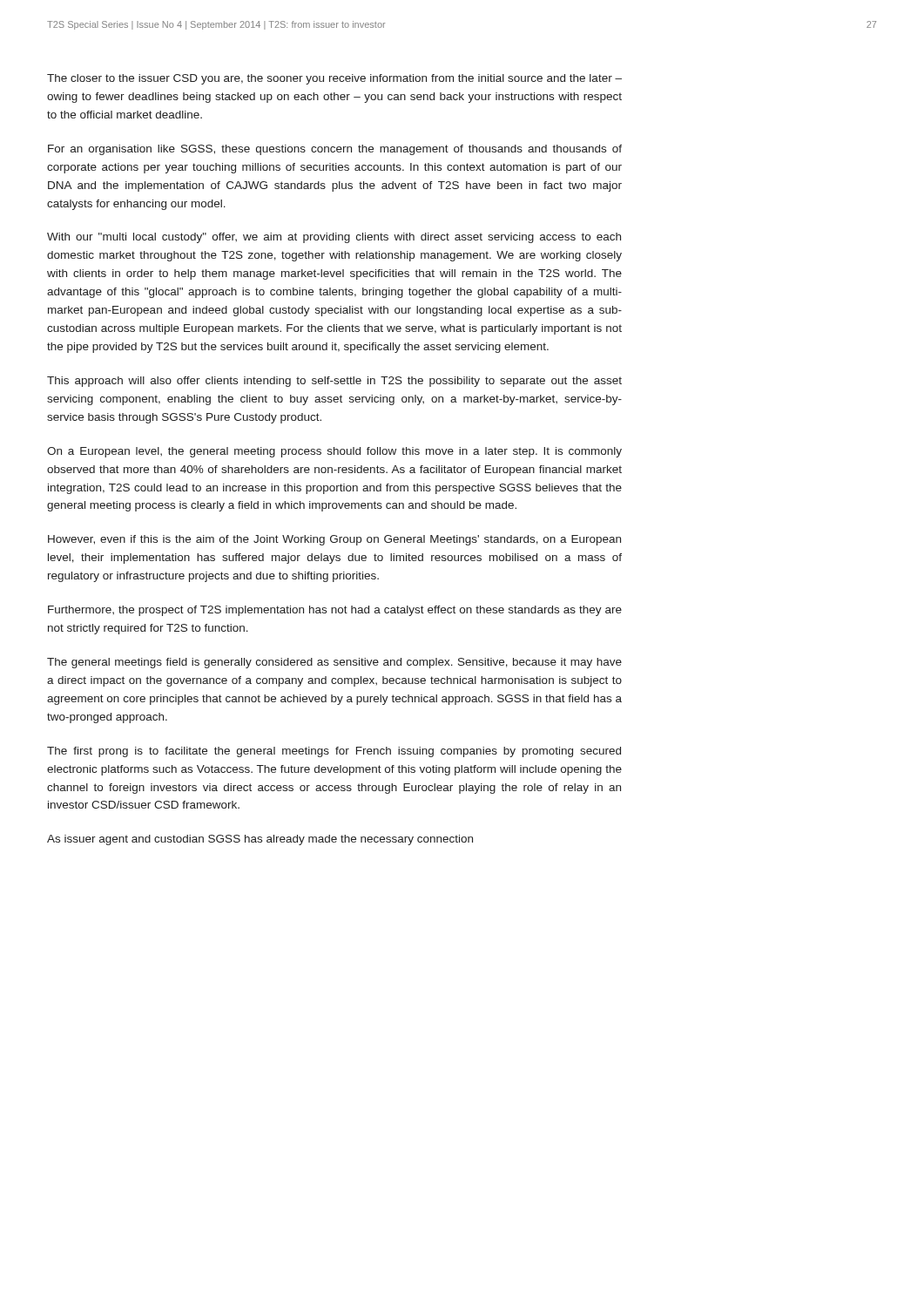
Task: Find the text block that reads "With our "multi local custody" offer, we aim"
Action: [334, 292]
